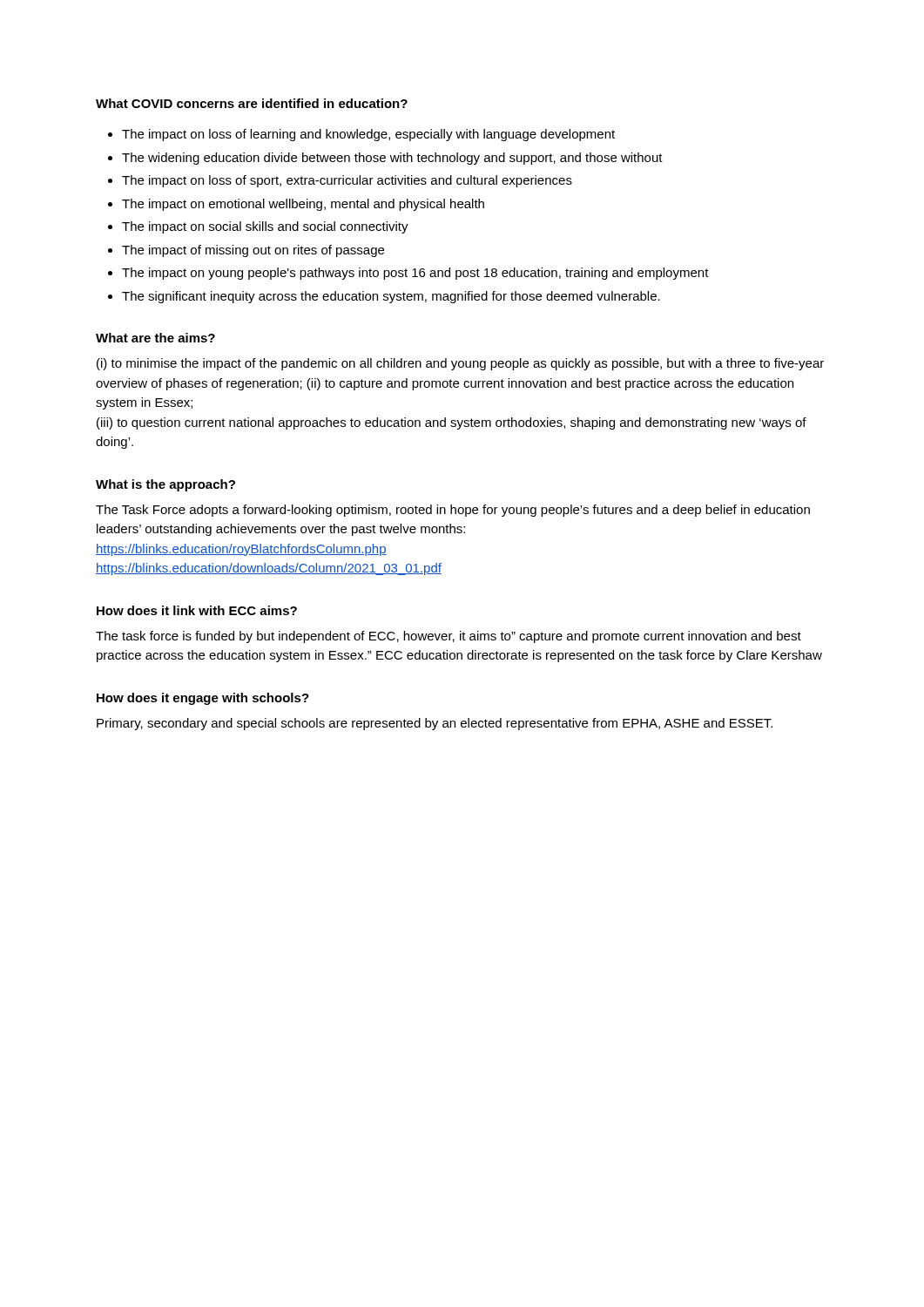The image size is (924, 1307).
Task: Point to the text starting "What is the approach?"
Action: coord(166,484)
